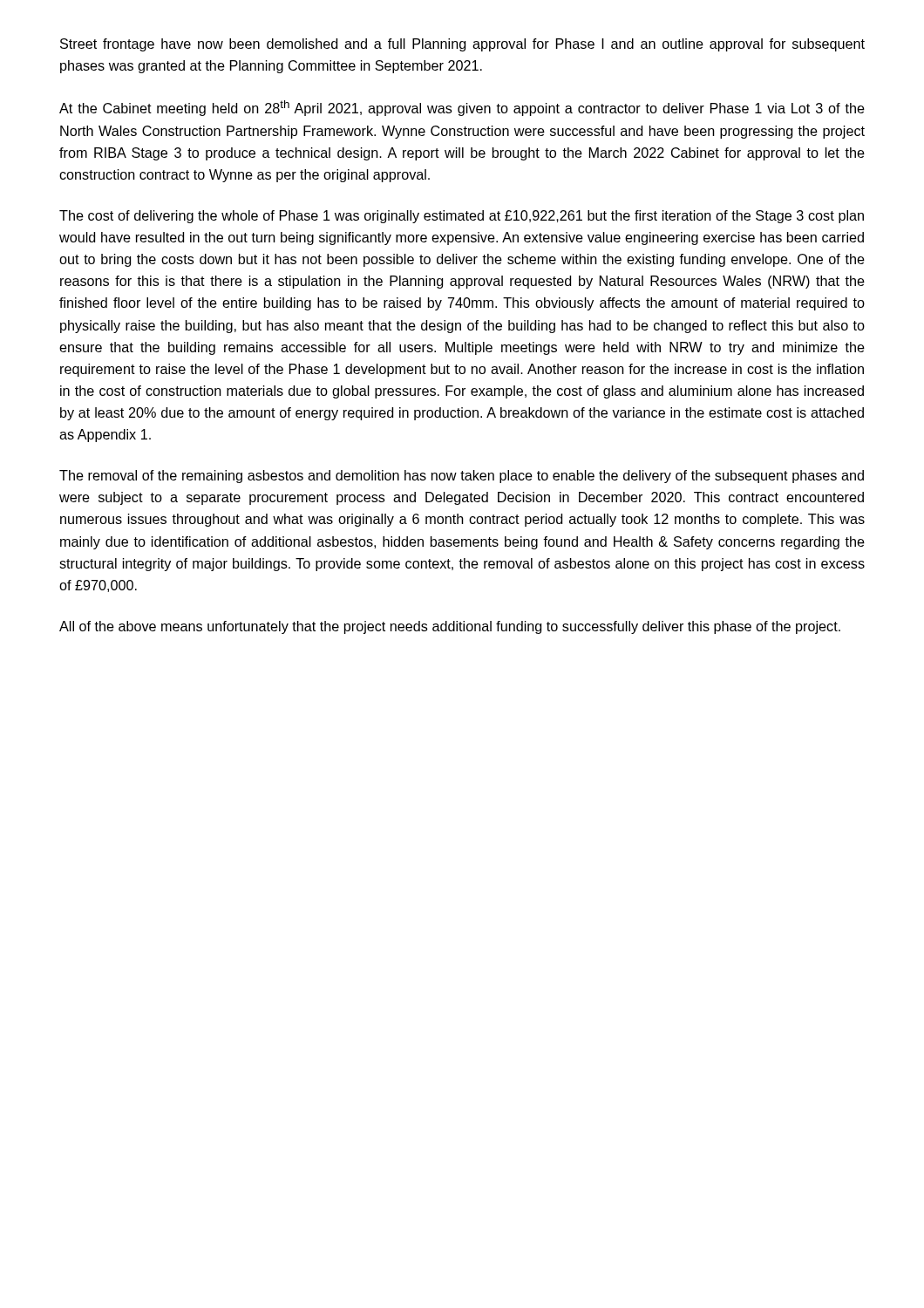Image resolution: width=924 pixels, height=1308 pixels.
Task: Locate the text block containing "All of the above means"
Action: click(x=450, y=626)
